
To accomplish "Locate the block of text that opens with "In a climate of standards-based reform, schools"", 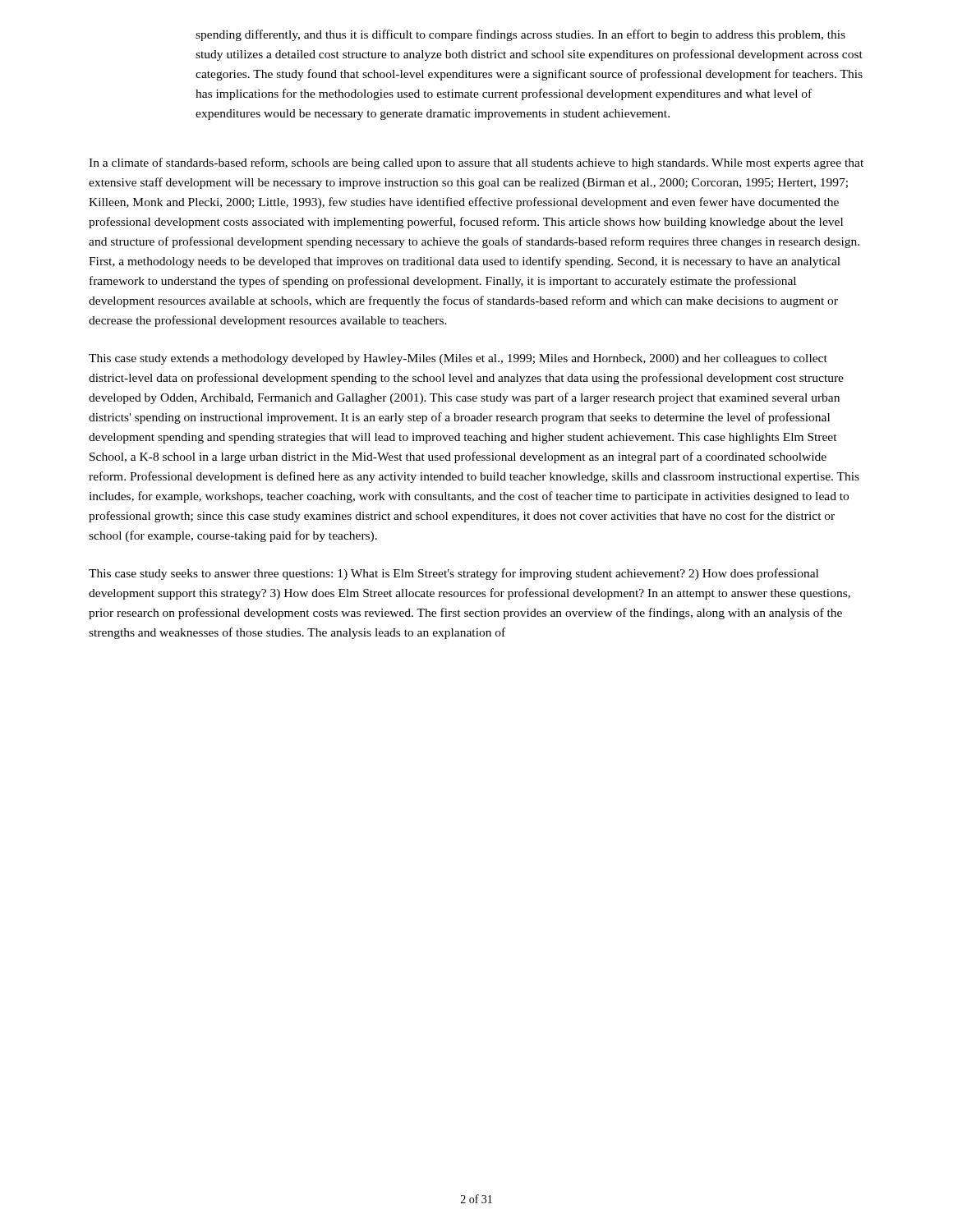I will coord(476,241).
